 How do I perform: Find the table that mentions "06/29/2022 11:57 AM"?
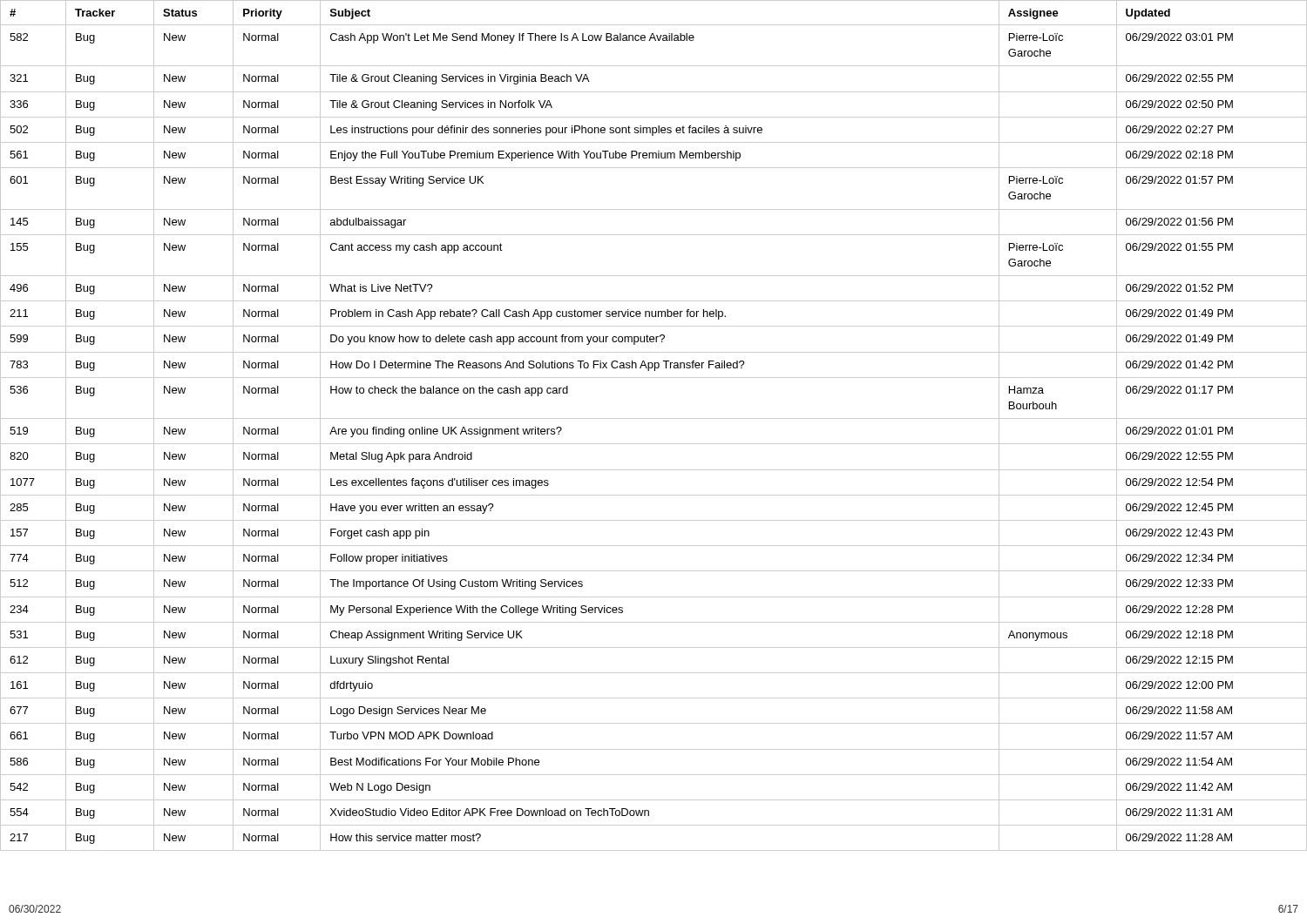click(654, 426)
